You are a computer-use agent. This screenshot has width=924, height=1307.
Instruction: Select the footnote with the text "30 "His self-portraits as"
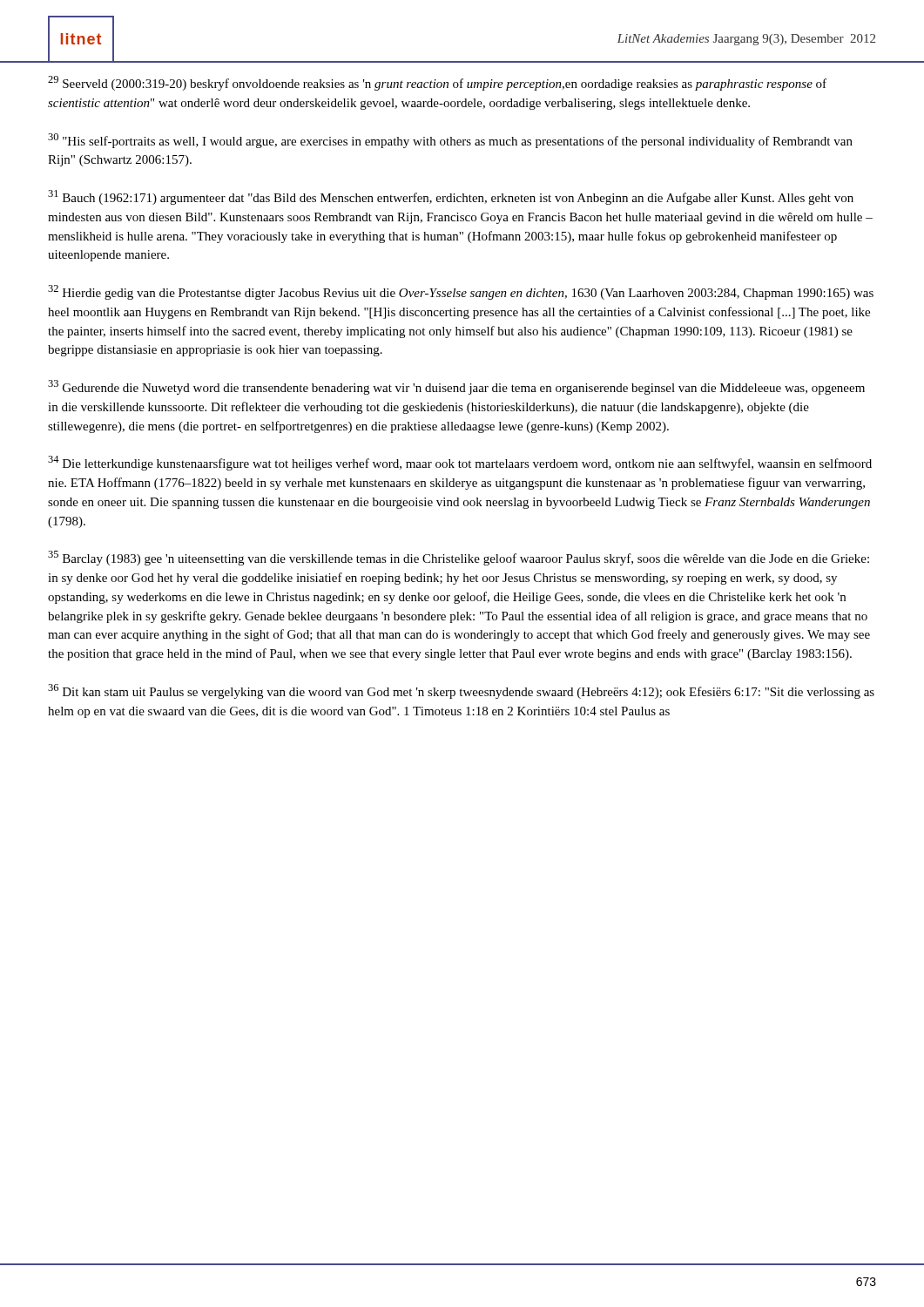450,148
